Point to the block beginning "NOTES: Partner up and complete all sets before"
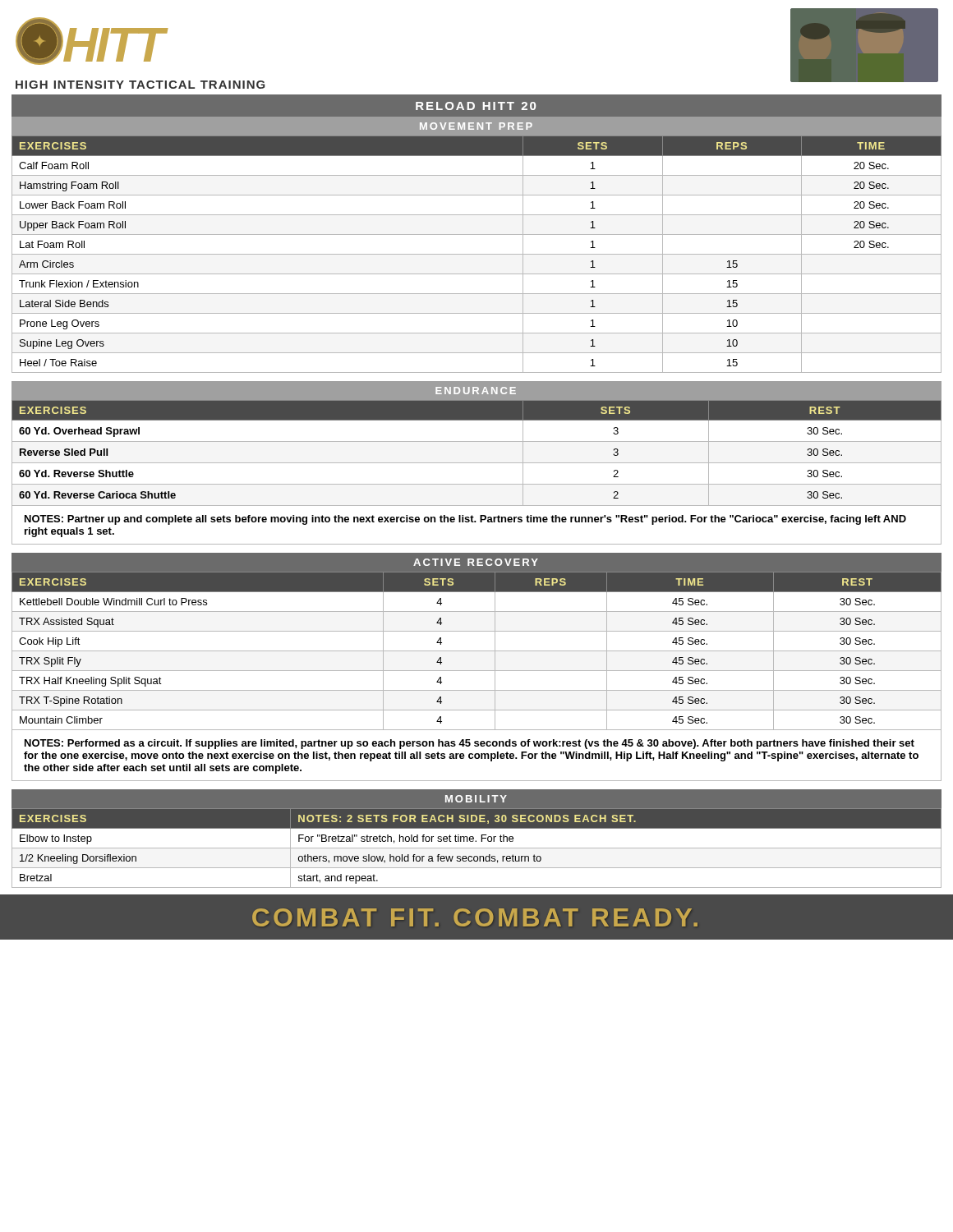The height and width of the screenshot is (1232, 953). click(x=476, y=525)
